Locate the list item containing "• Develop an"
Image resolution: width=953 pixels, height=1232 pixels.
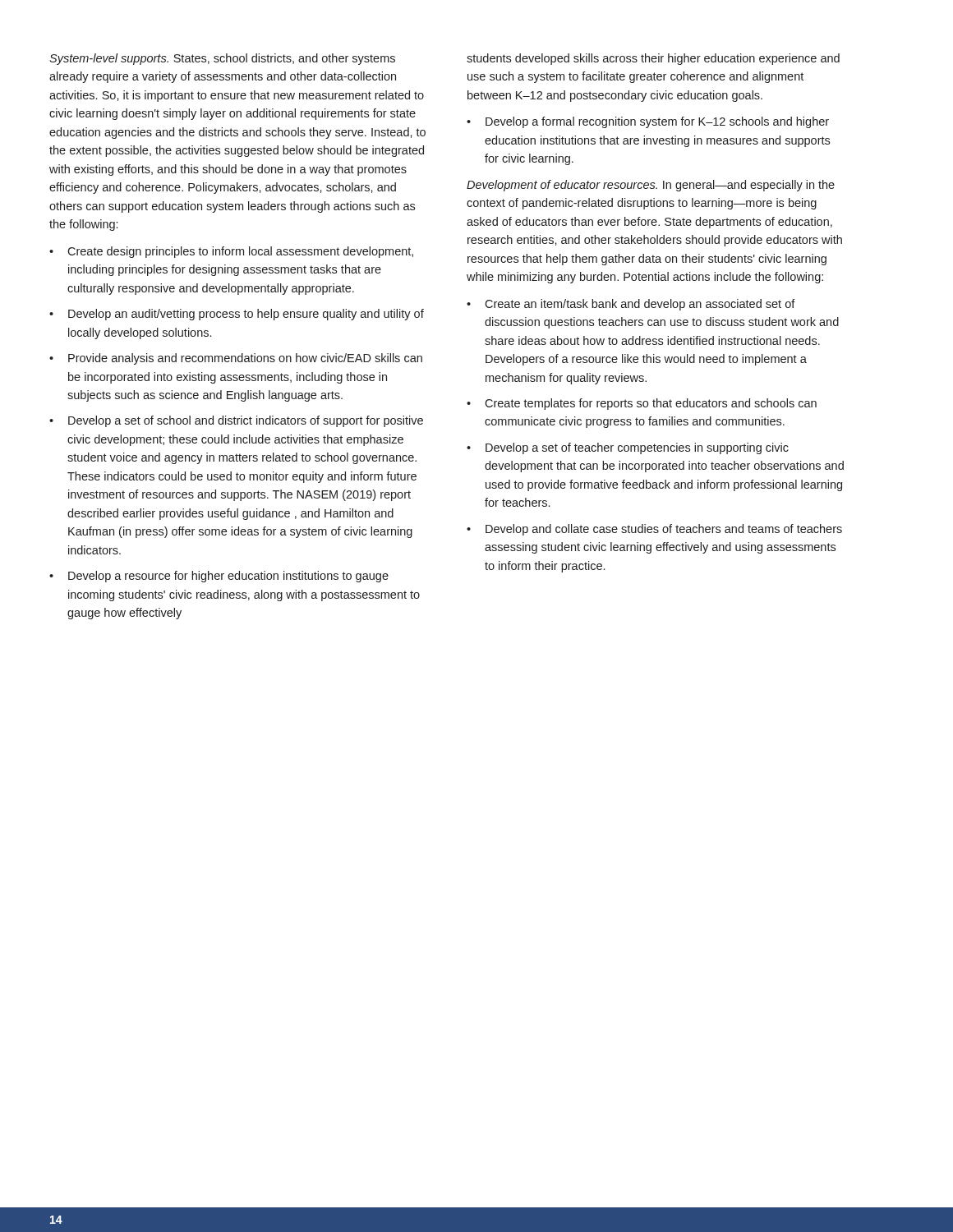click(x=238, y=323)
